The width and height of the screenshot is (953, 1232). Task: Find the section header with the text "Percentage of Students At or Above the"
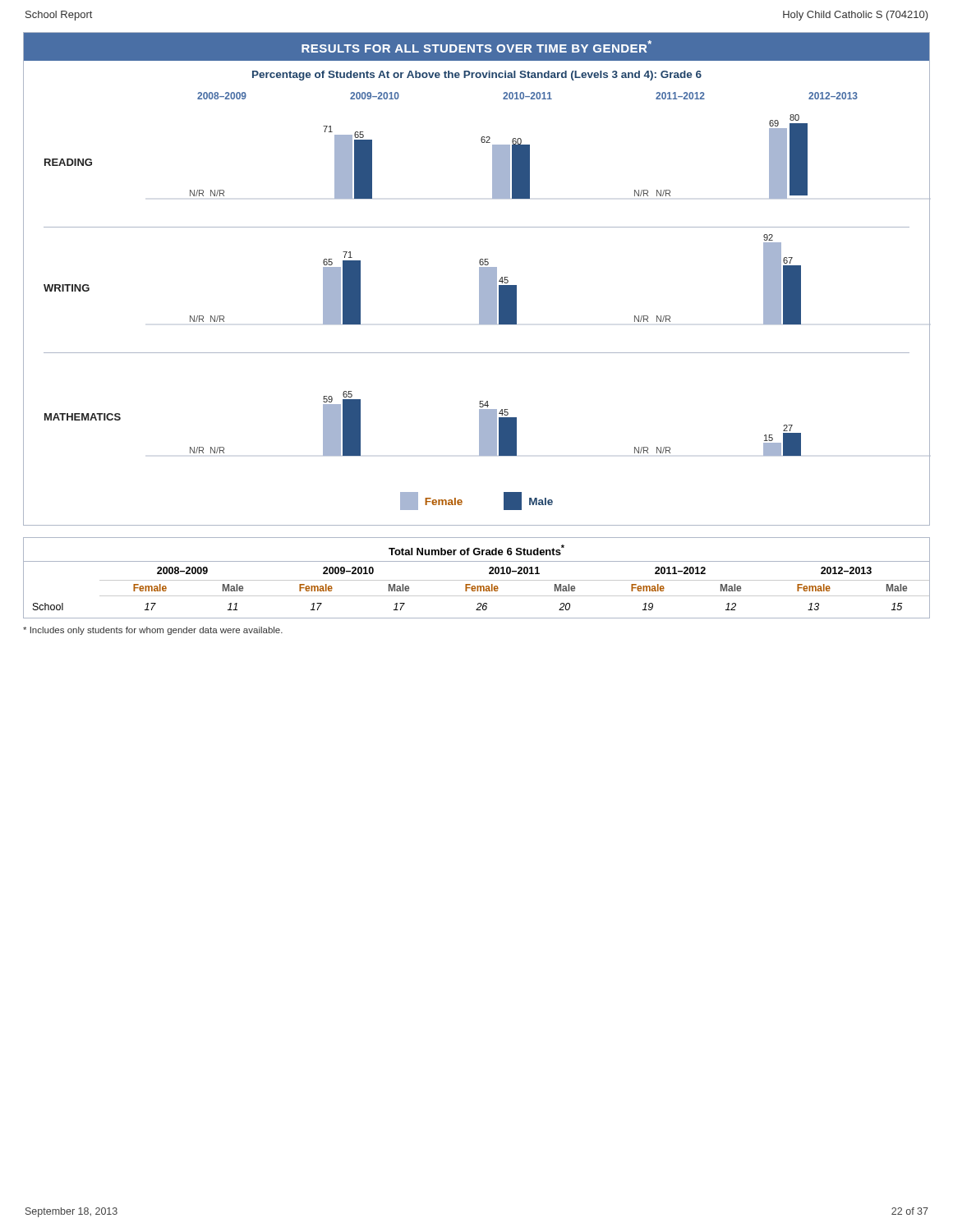pyautogui.click(x=476, y=74)
